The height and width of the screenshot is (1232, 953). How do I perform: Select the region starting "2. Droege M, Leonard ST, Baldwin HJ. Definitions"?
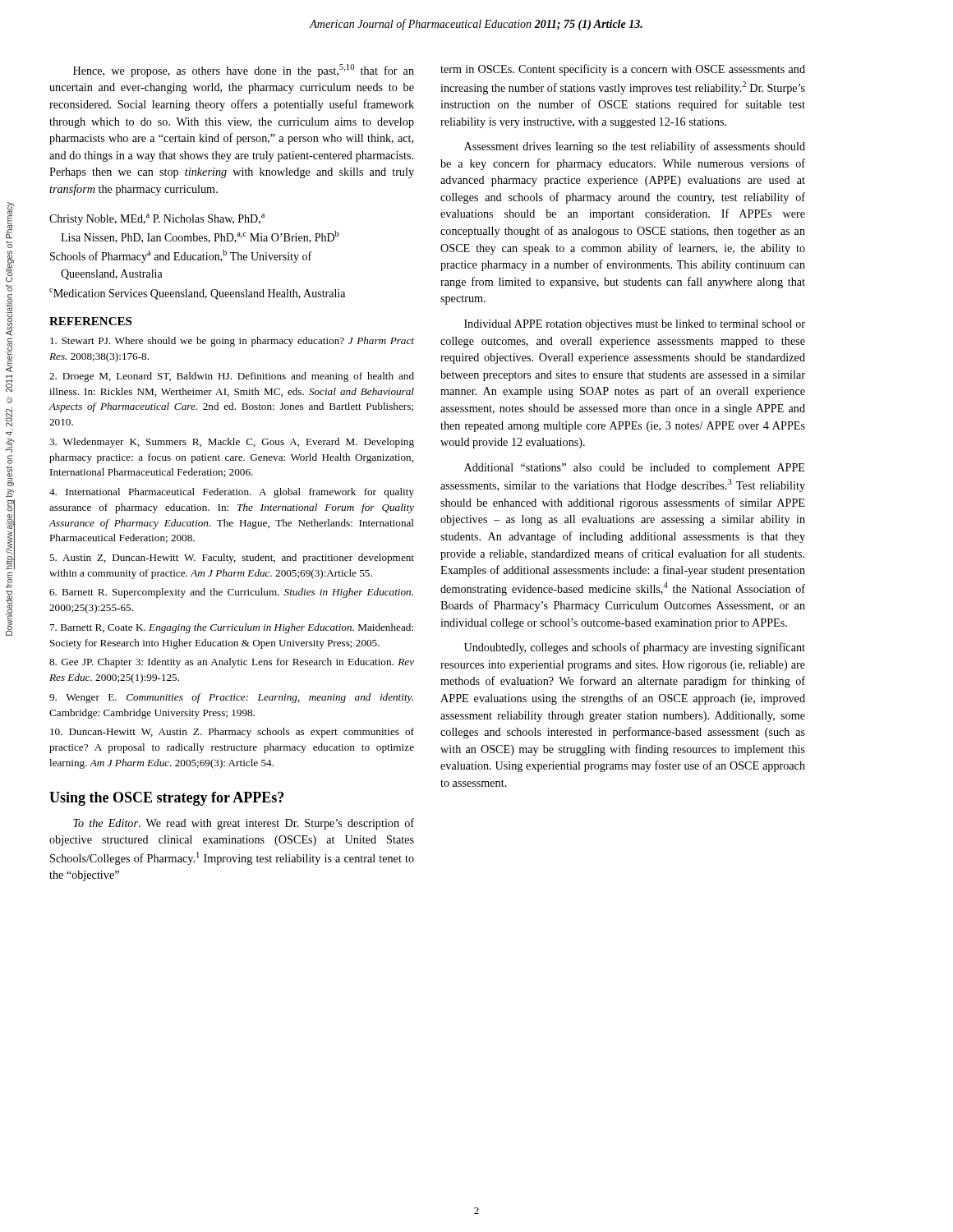(x=232, y=399)
